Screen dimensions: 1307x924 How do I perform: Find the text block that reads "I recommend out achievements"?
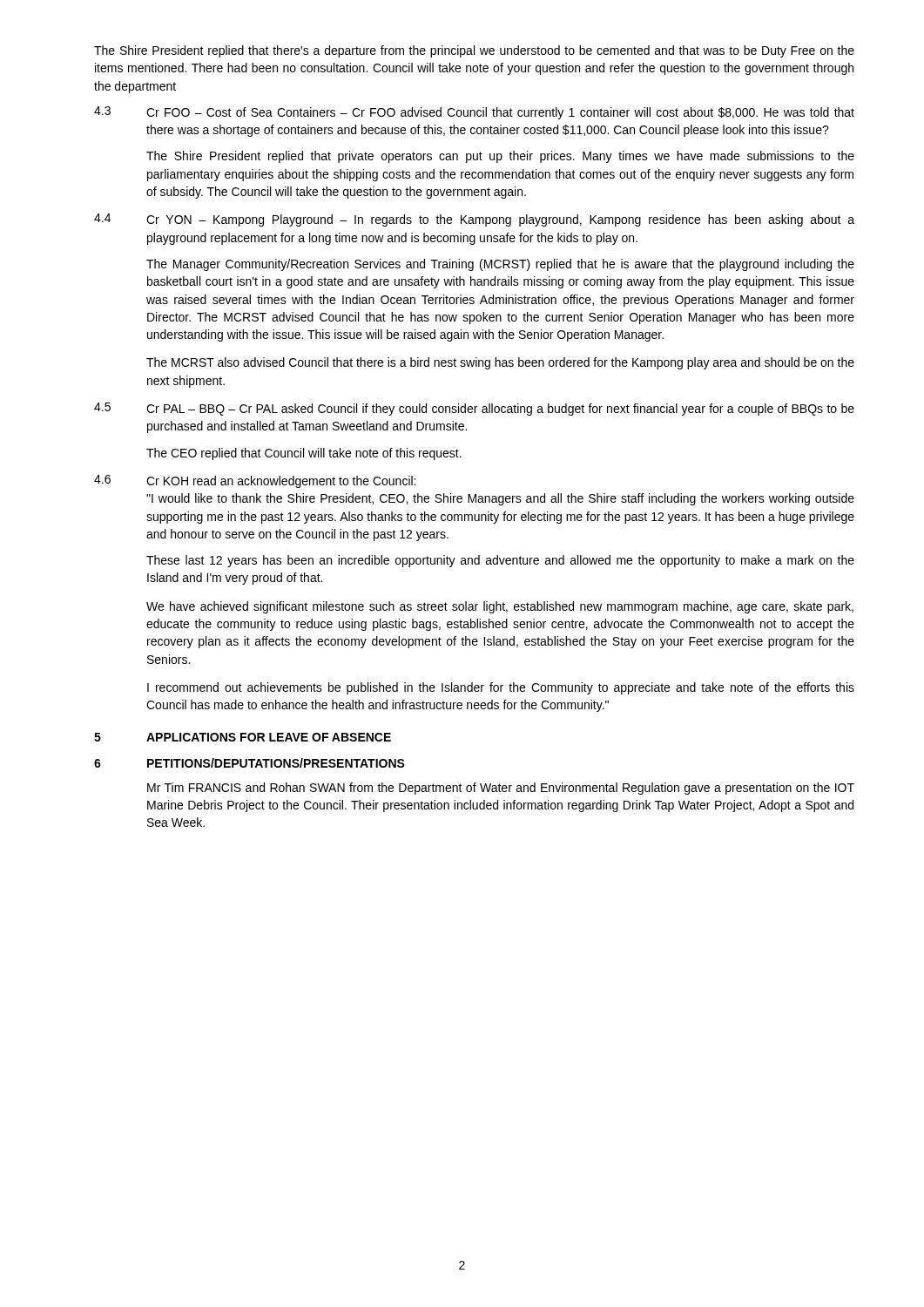click(x=500, y=696)
